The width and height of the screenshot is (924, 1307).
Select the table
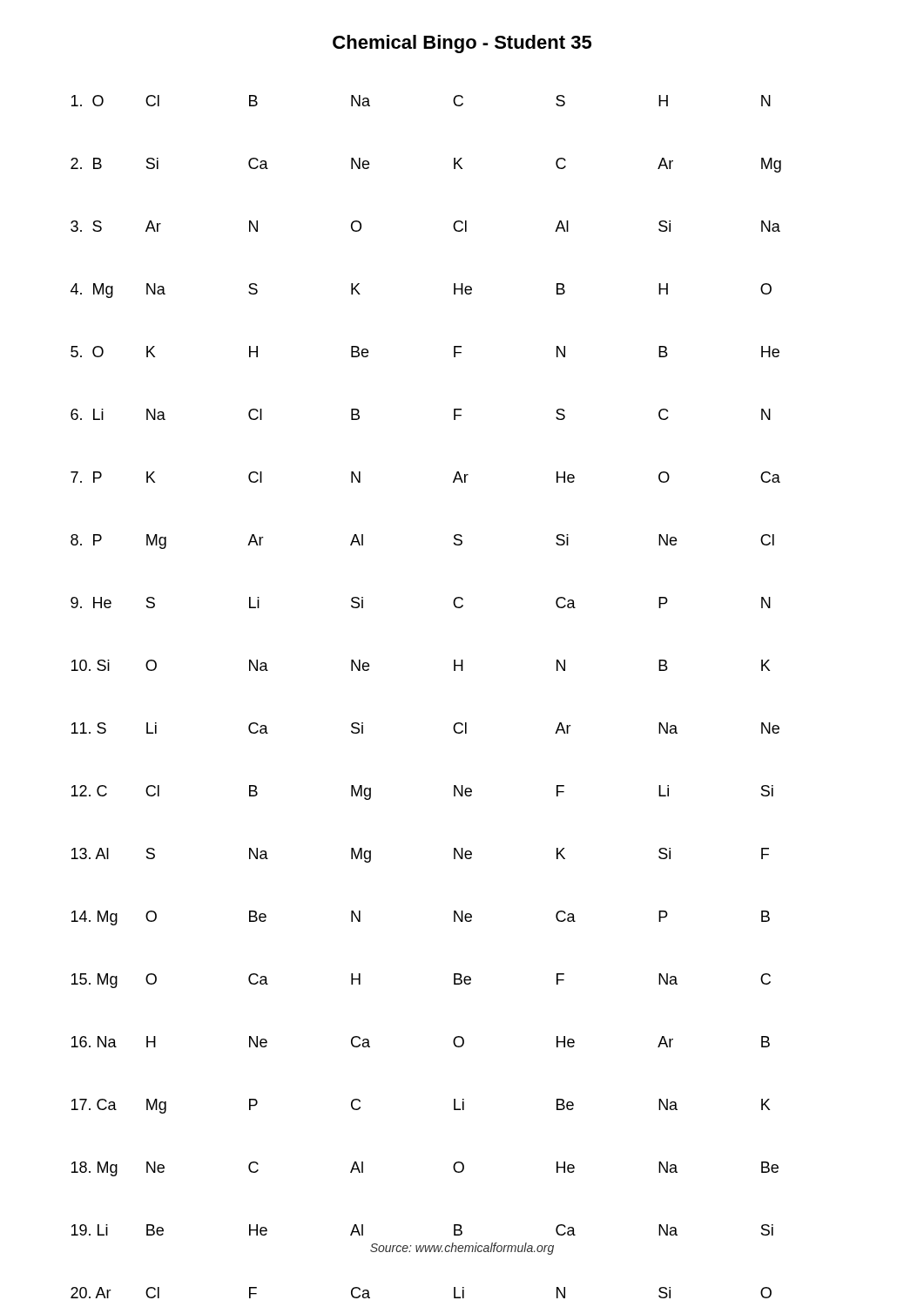click(462, 688)
